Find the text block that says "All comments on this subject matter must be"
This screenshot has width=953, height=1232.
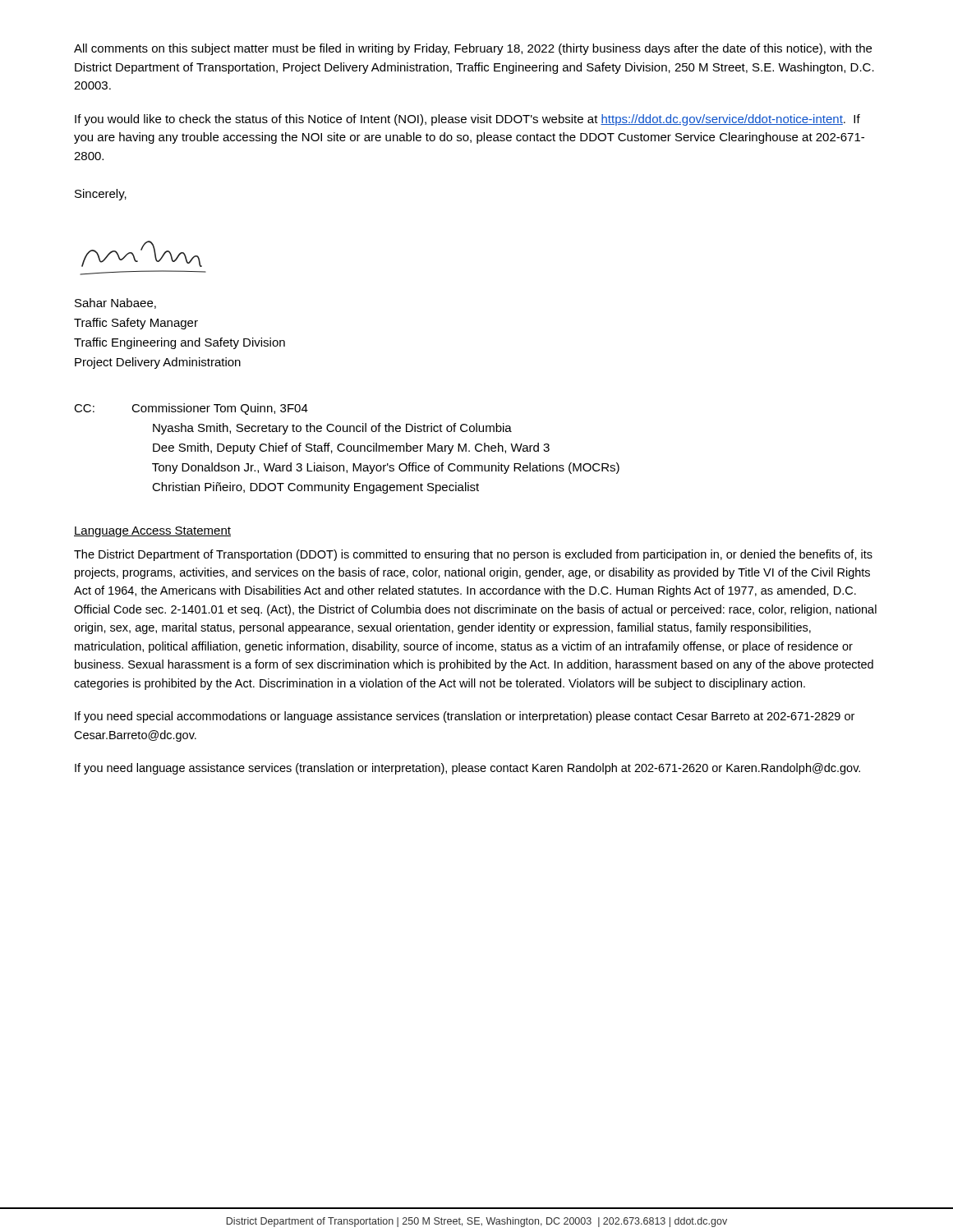474,67
